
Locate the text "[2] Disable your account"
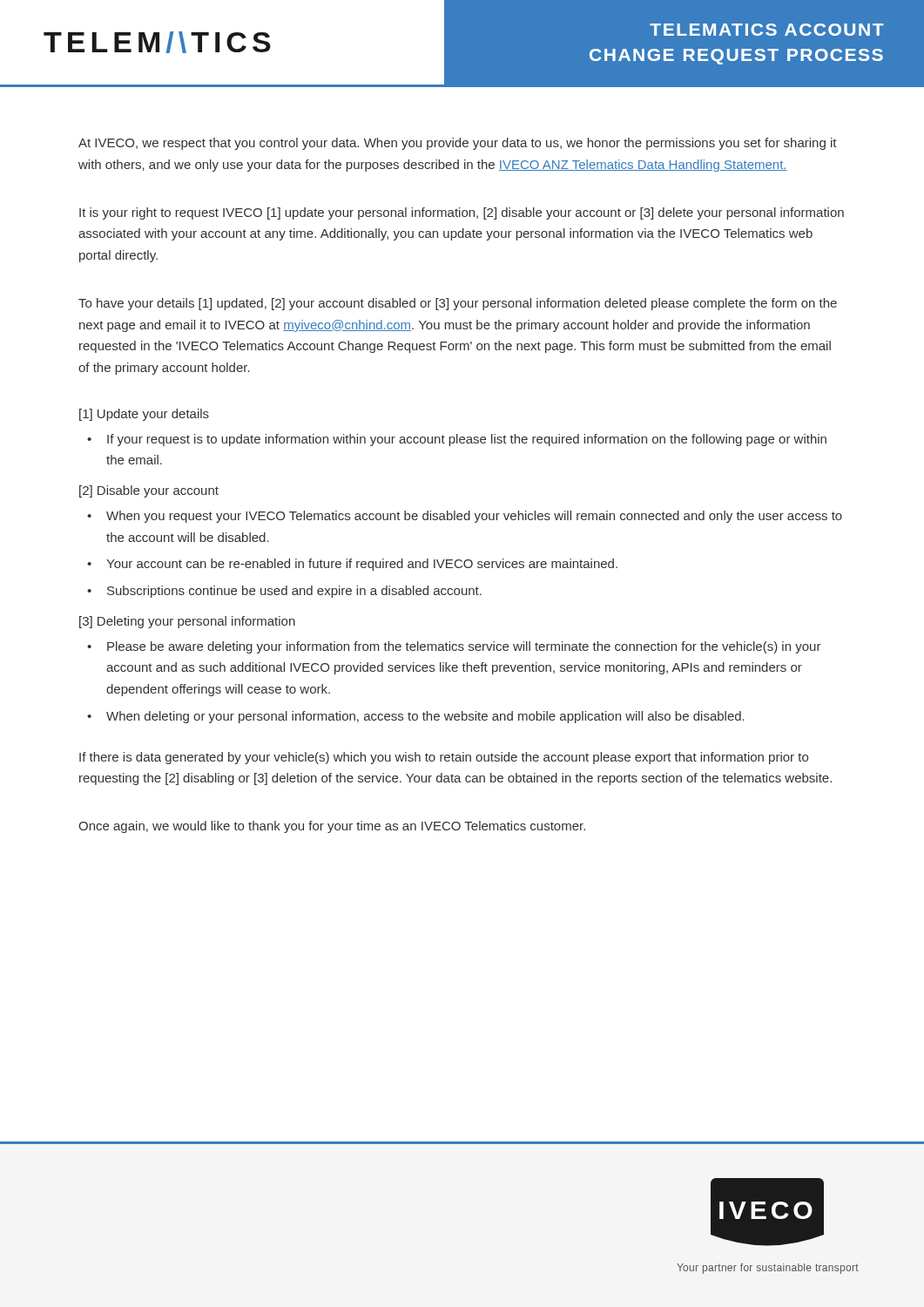tap(148, 490)
